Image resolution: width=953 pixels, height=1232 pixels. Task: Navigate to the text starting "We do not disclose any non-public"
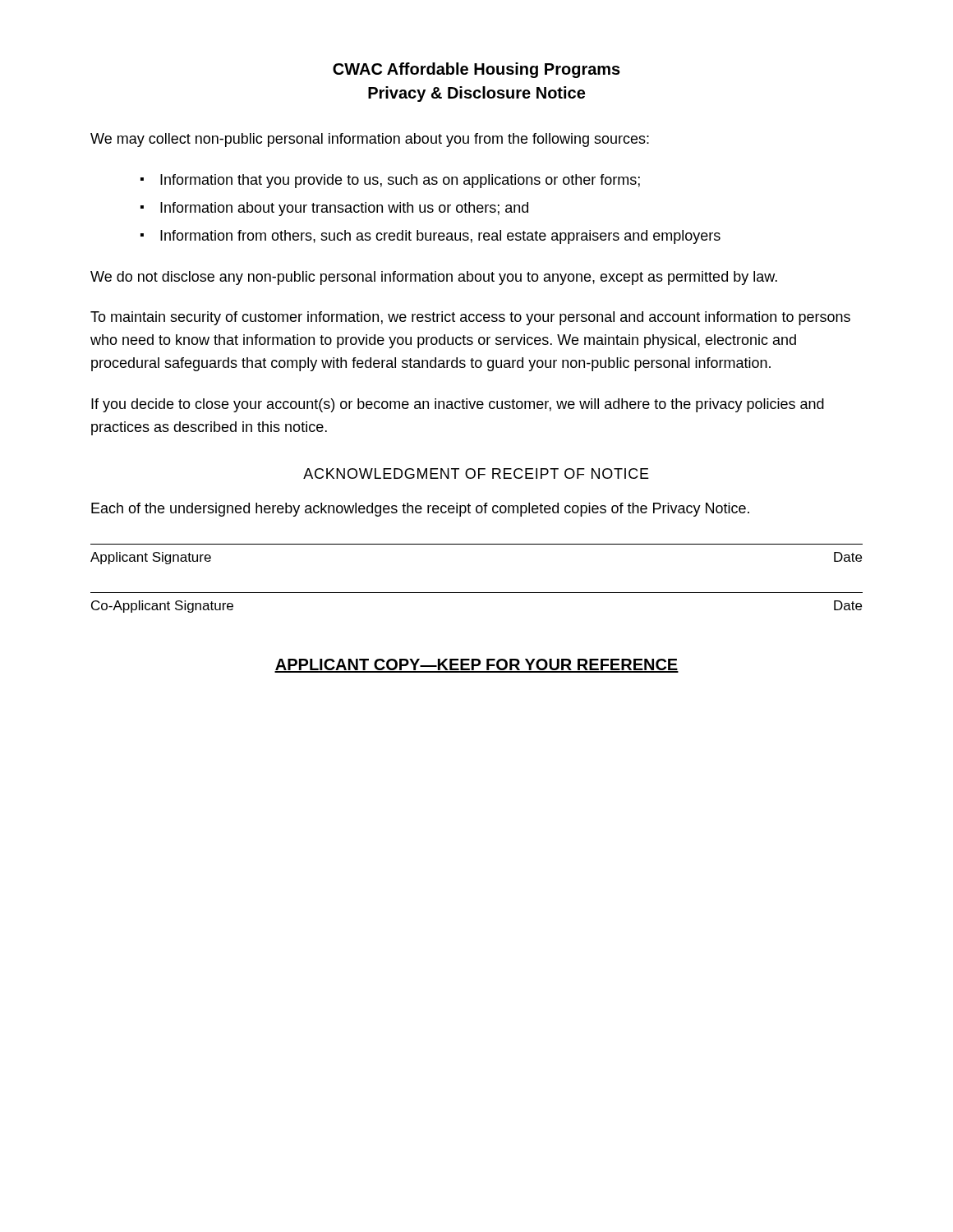(x=434, y=276)
